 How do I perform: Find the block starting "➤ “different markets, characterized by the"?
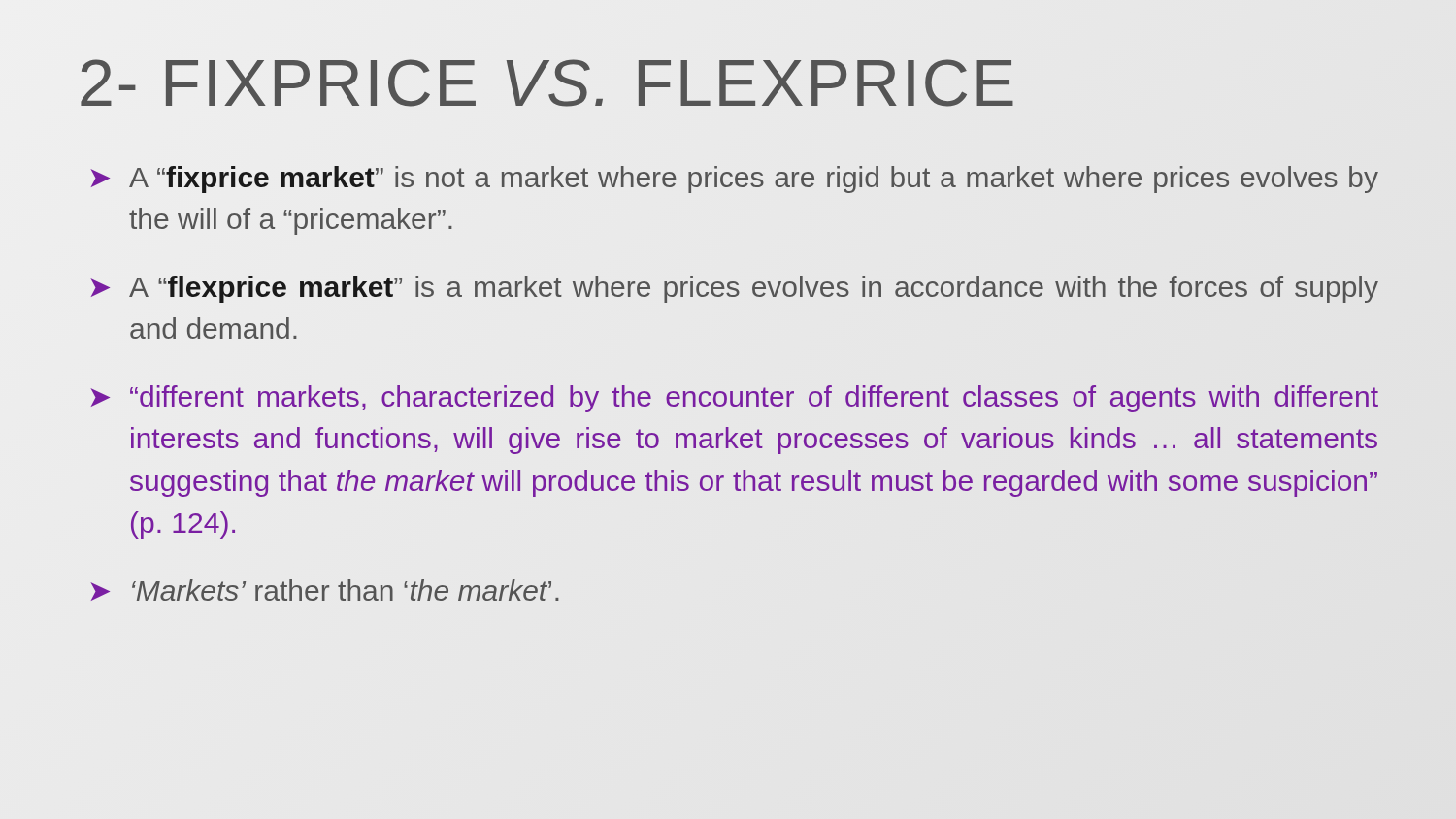click(733, 460)
